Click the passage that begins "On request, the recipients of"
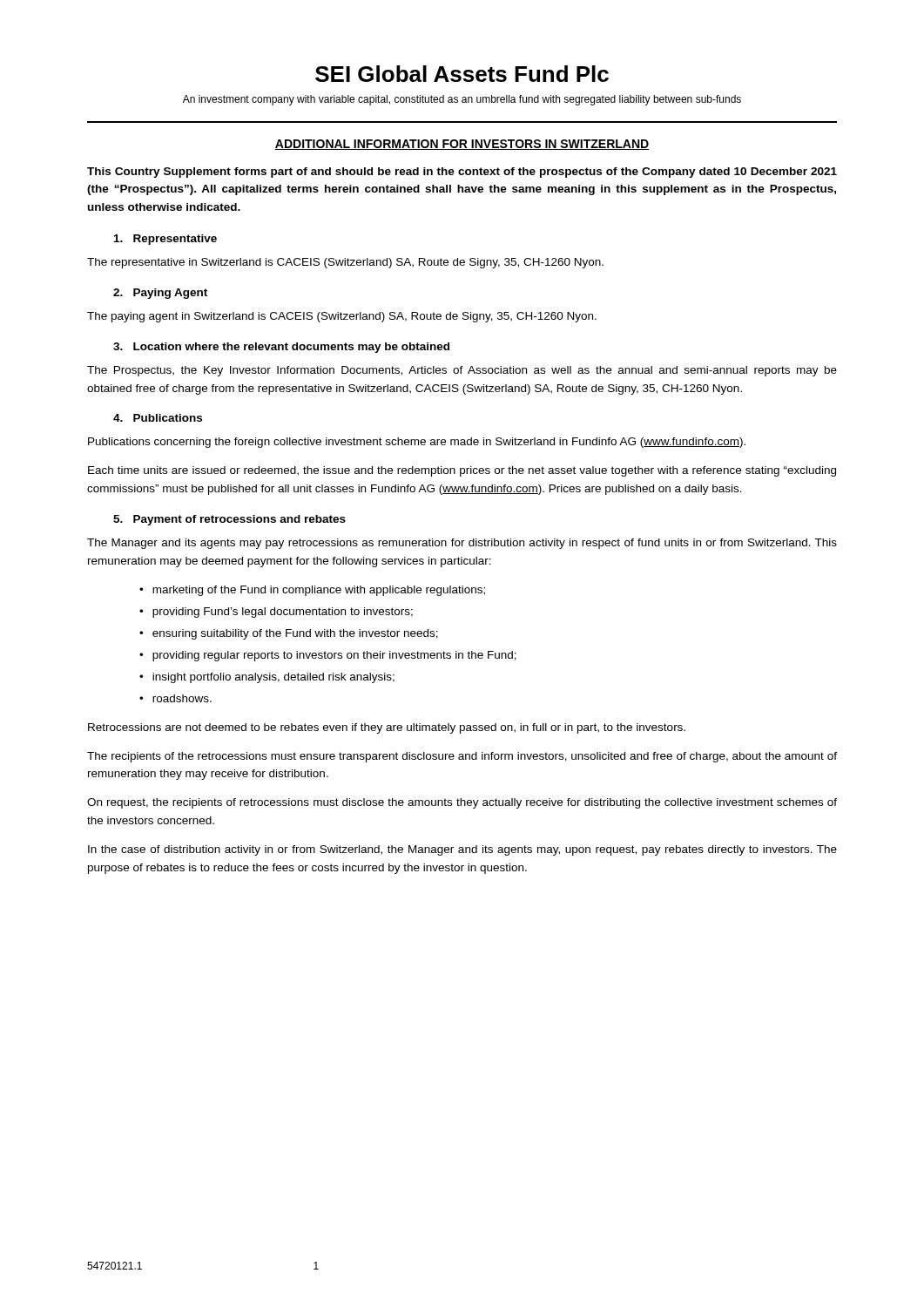 coord(462,811)
